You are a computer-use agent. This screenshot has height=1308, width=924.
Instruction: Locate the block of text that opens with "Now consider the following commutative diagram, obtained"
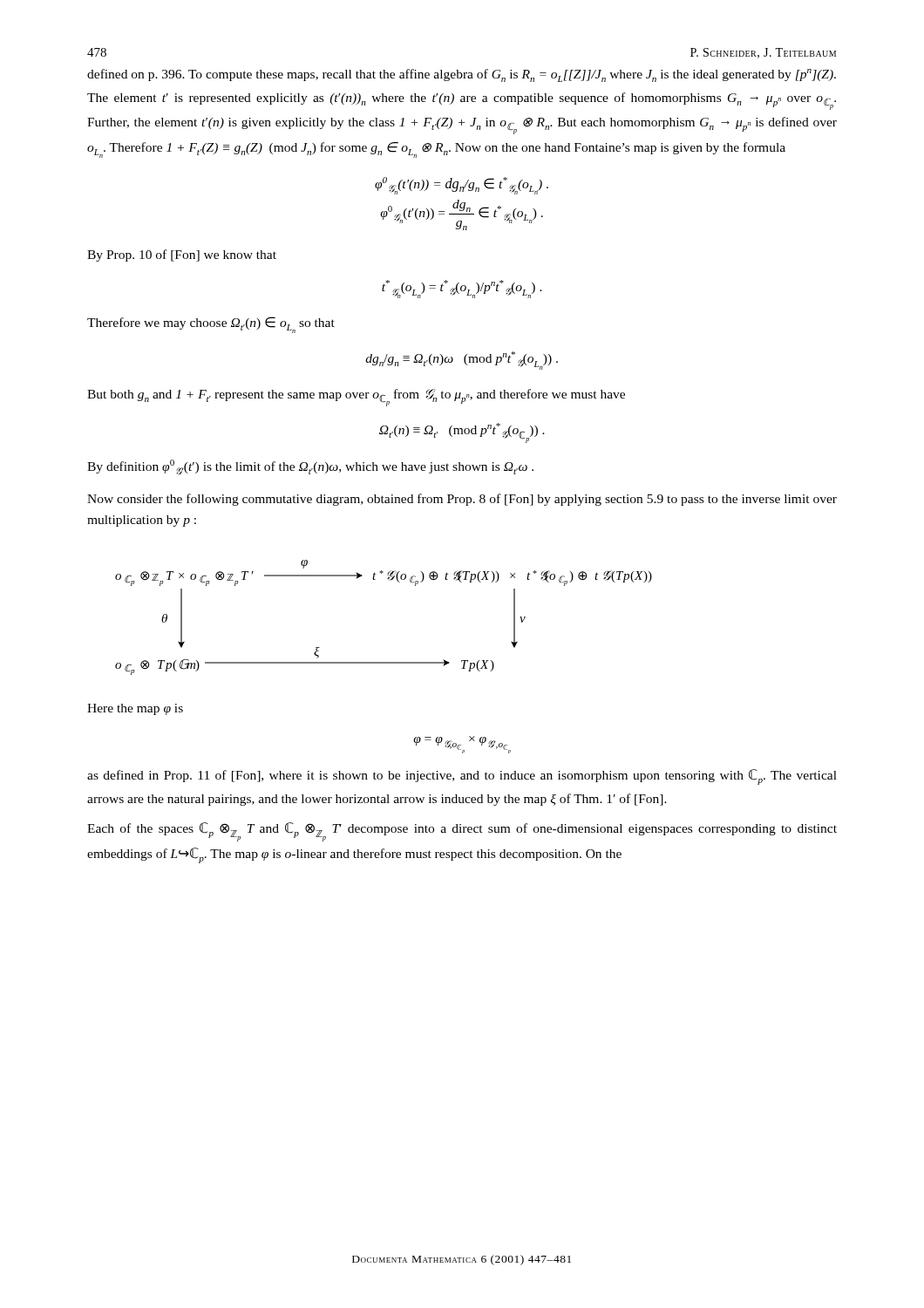[462, 509]
